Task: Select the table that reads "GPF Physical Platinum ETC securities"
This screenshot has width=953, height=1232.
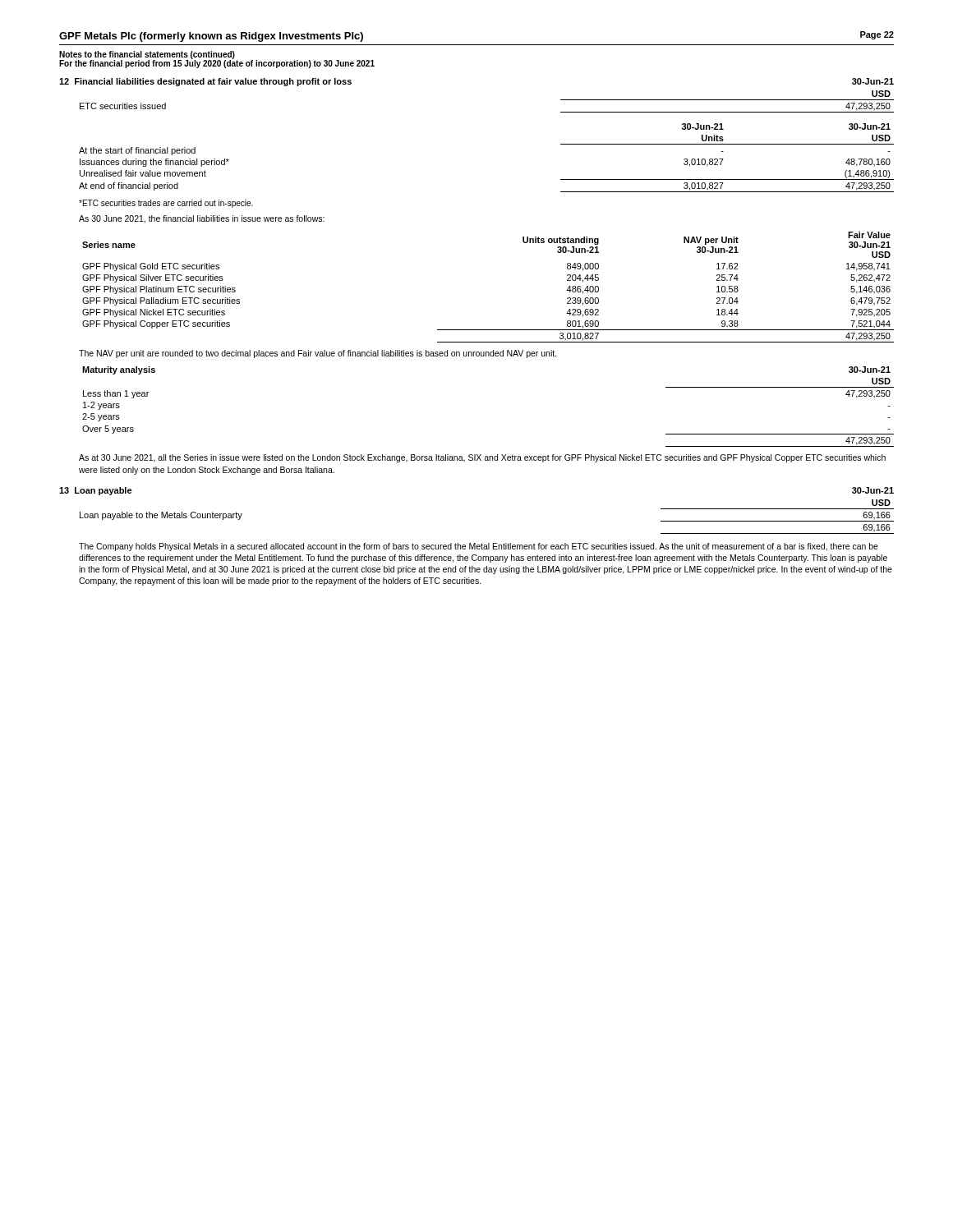Action: (x=486, y=286)
